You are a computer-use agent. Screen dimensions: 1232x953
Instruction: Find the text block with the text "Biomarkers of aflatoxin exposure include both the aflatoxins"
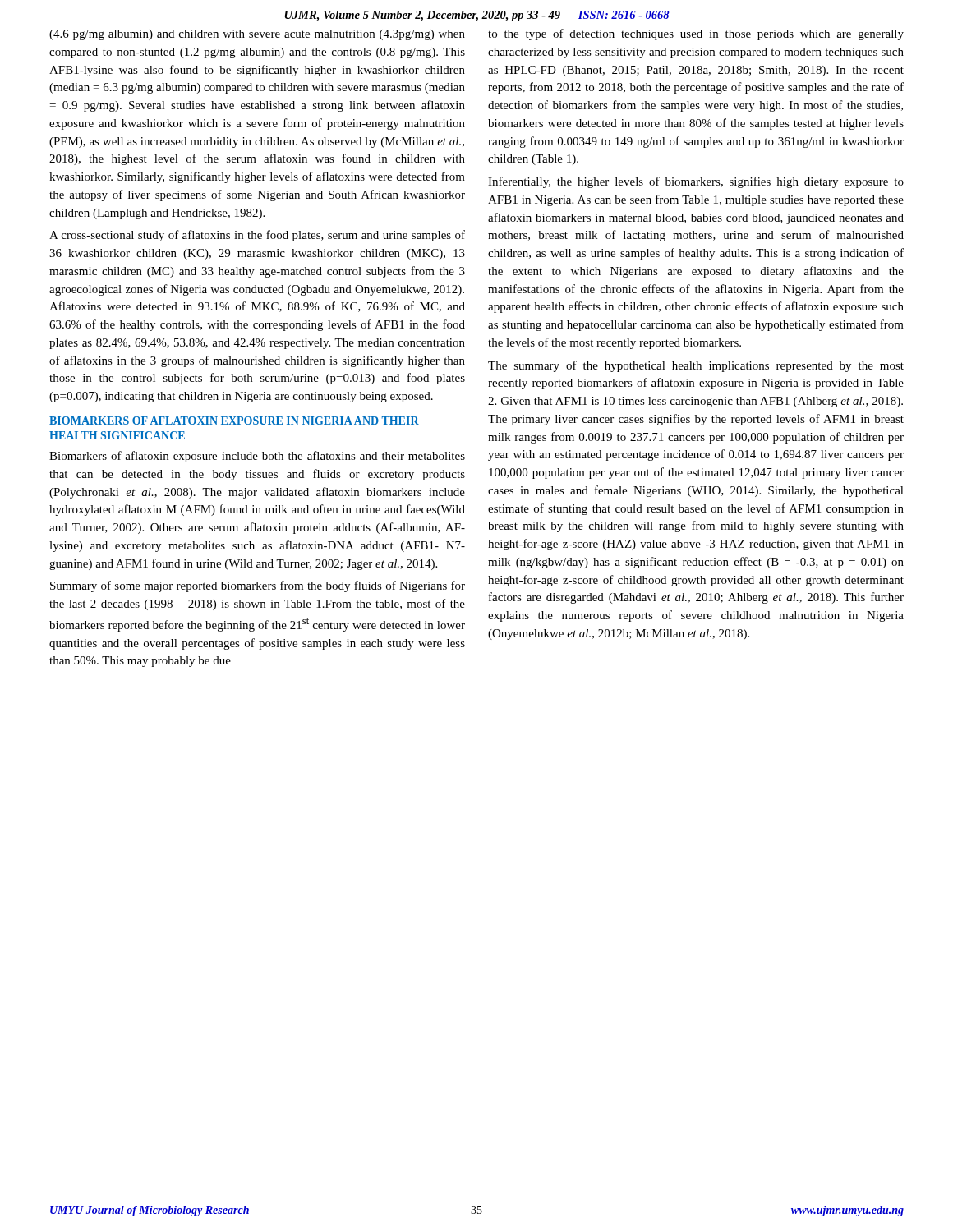257,510
